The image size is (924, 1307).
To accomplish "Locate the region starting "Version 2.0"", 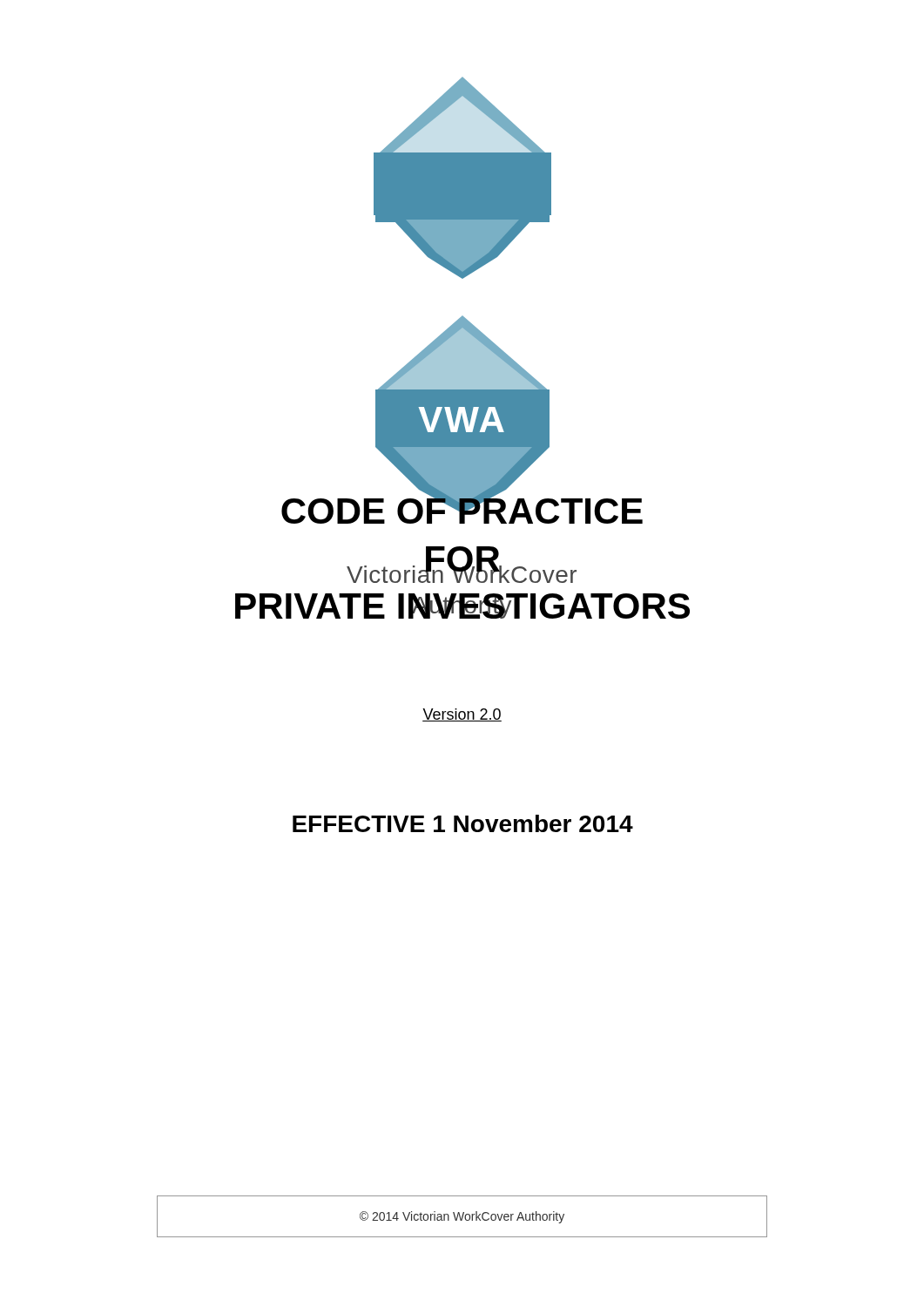I will (462, 714).
